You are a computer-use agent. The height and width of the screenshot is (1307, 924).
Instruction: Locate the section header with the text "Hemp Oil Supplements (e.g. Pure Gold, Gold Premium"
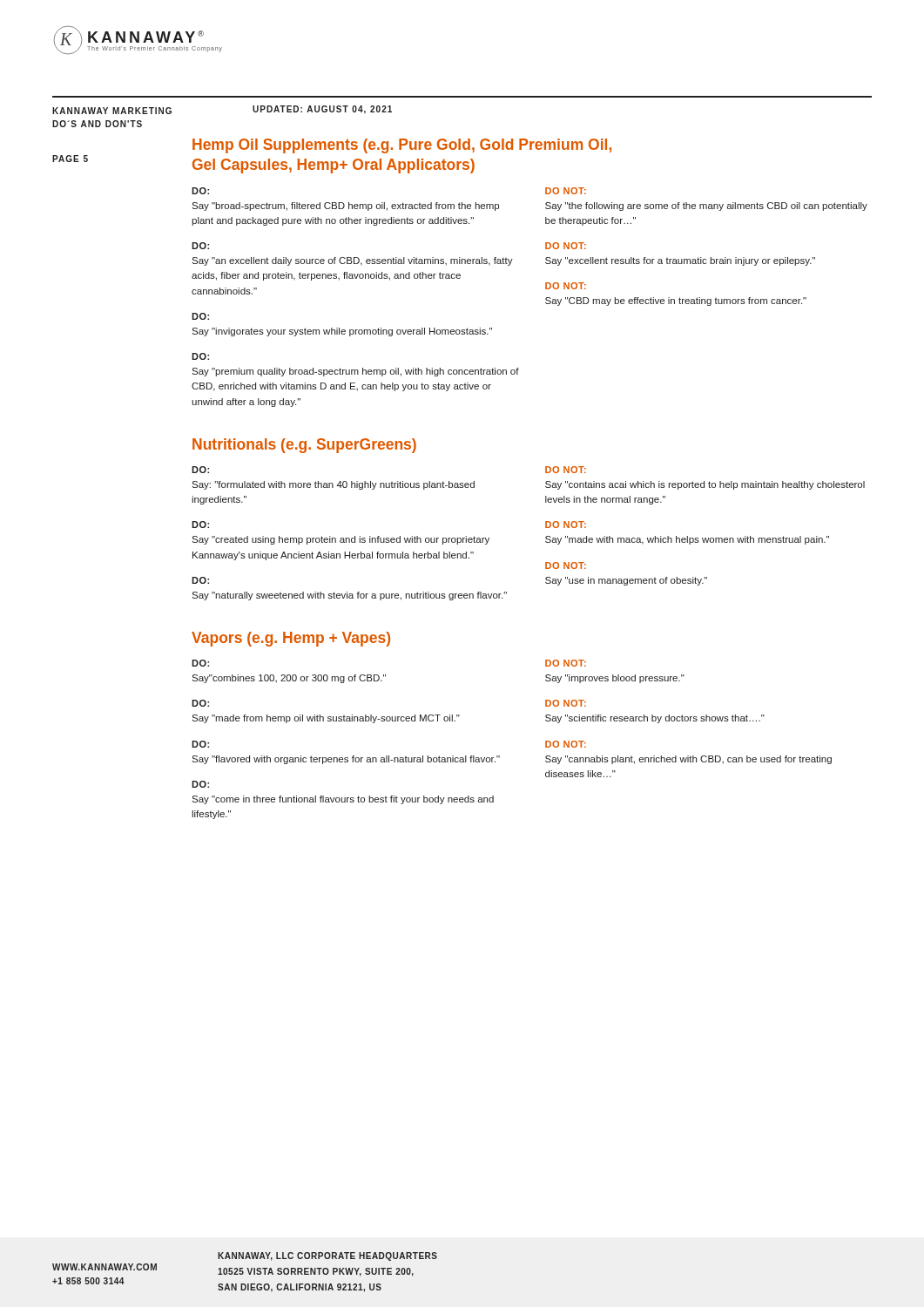402,155
